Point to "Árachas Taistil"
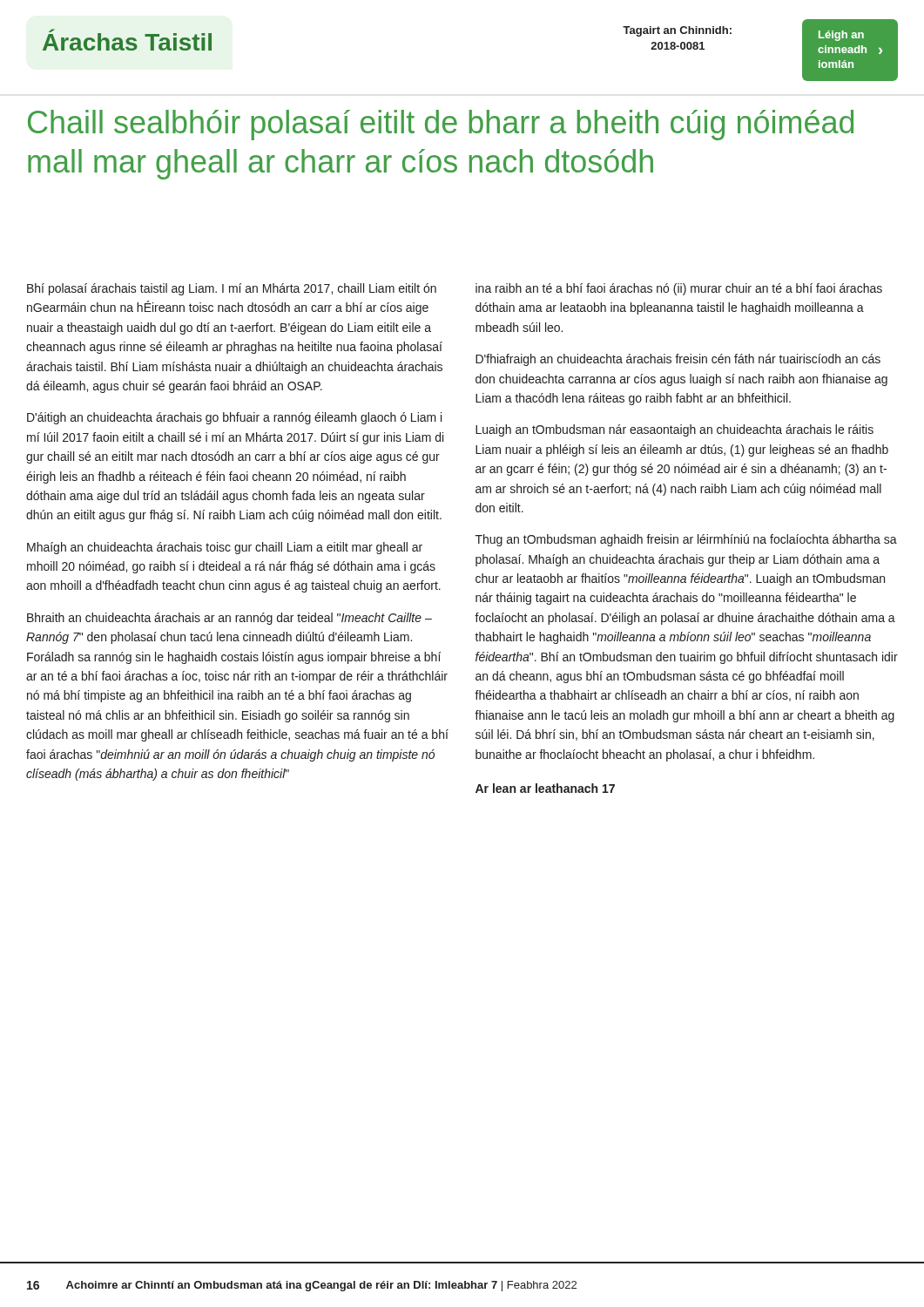 coord(128,43)
